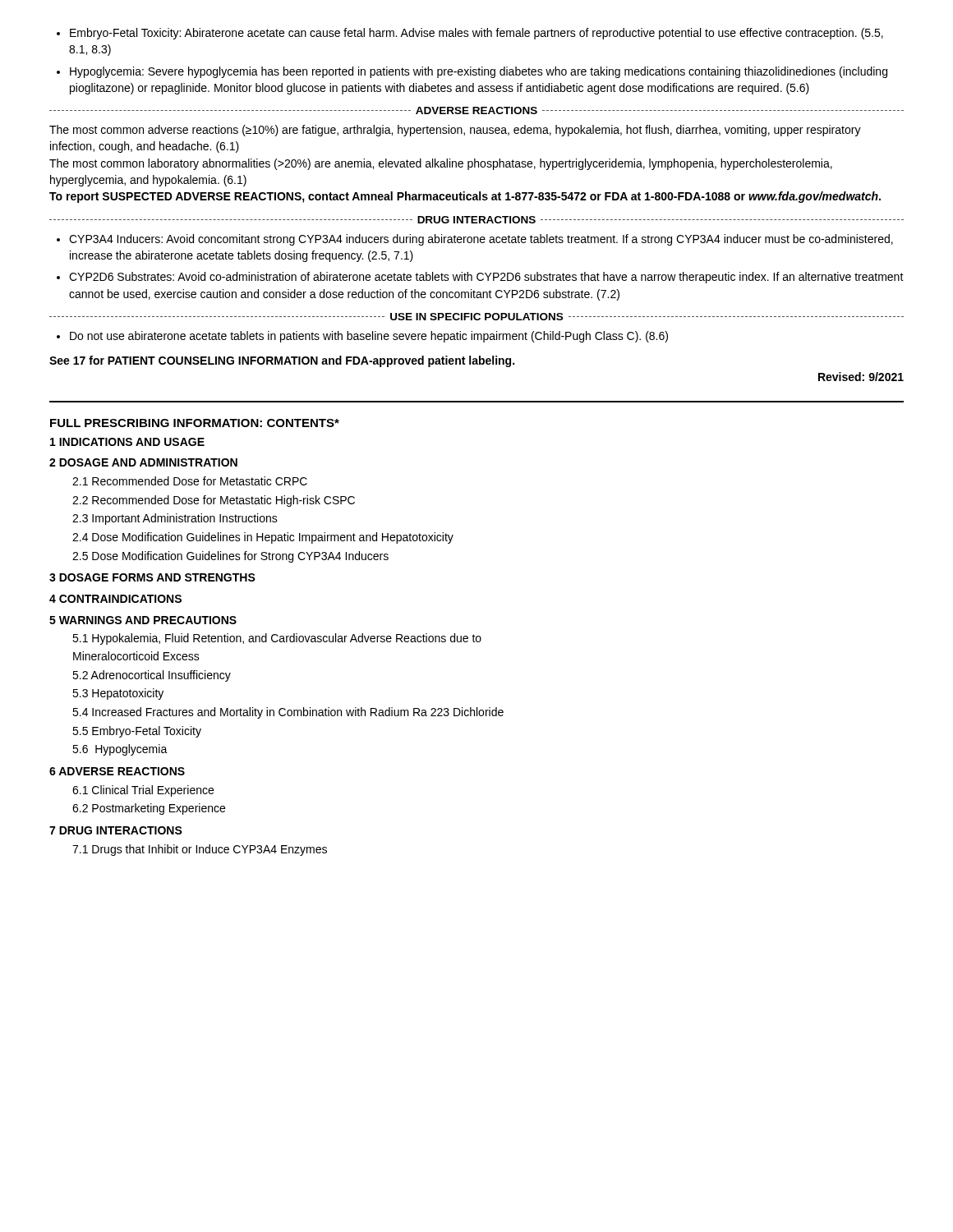The height and width of the screenshot is (1232, 953).
Task: Locate the text "6.2 Postmarketing Experience"
Action: click(x=149, y=809)
